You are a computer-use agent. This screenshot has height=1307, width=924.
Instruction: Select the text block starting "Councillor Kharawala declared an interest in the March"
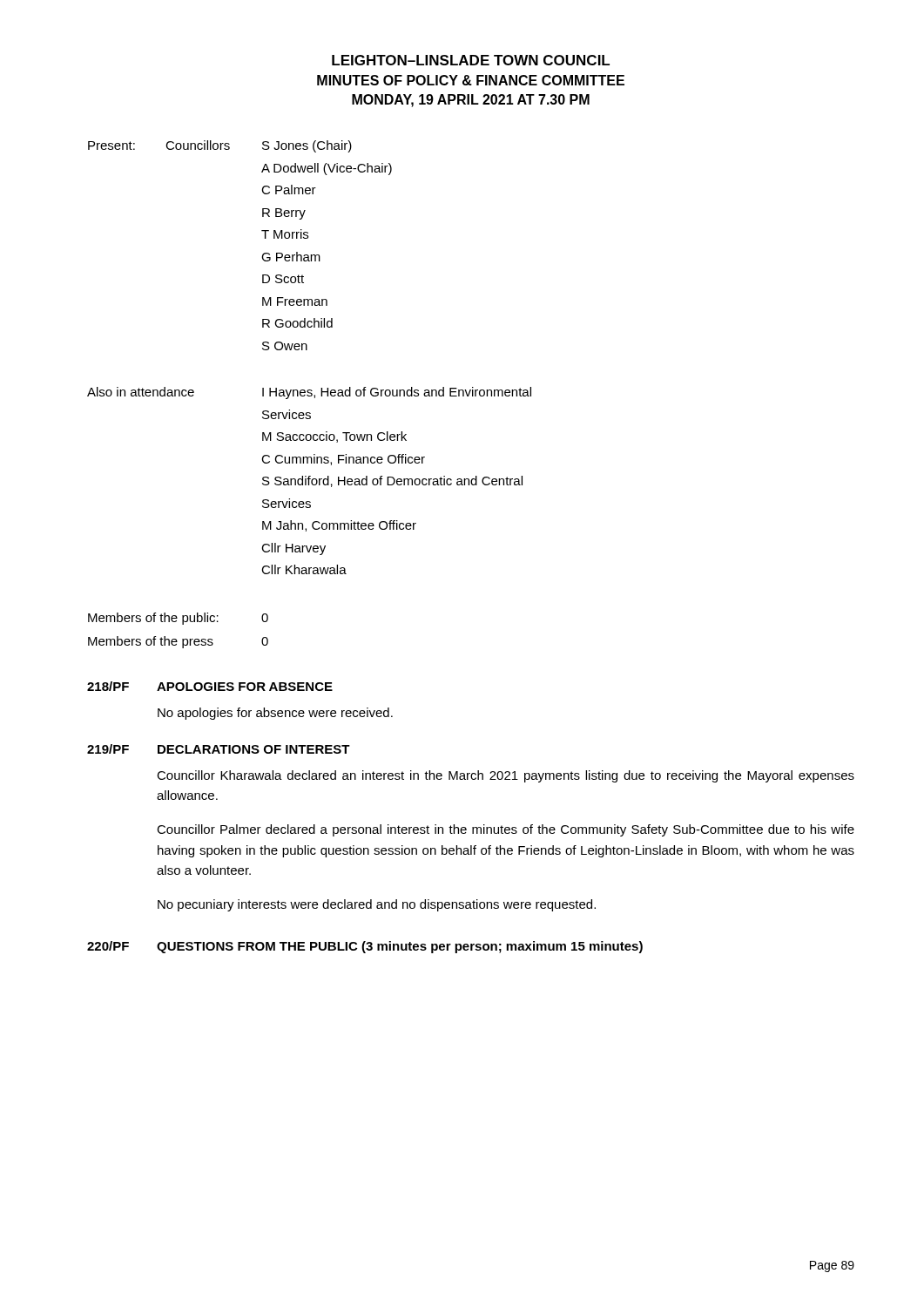click(x=506, y=785)
